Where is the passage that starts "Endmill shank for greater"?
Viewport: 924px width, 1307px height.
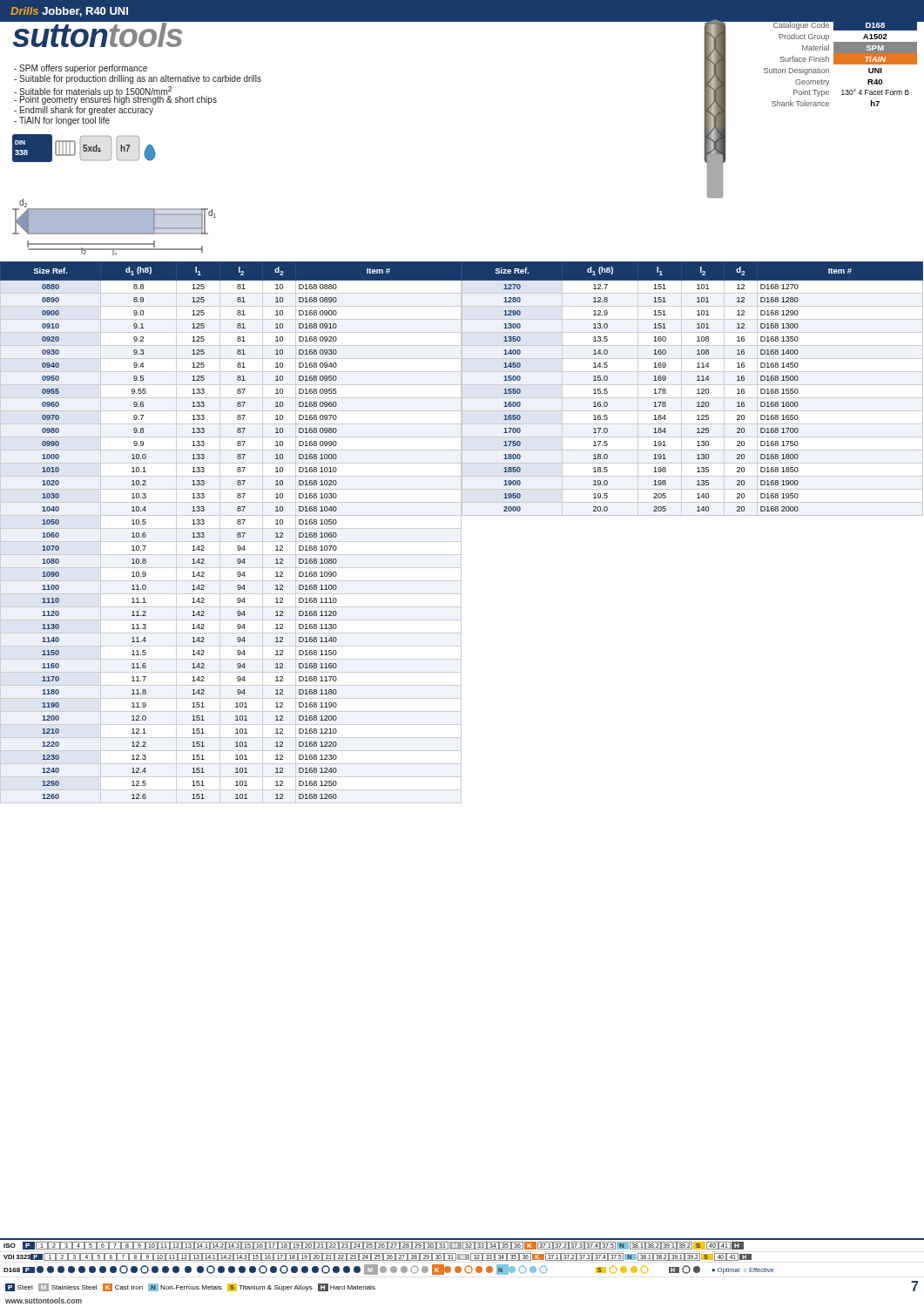point(84,110)
